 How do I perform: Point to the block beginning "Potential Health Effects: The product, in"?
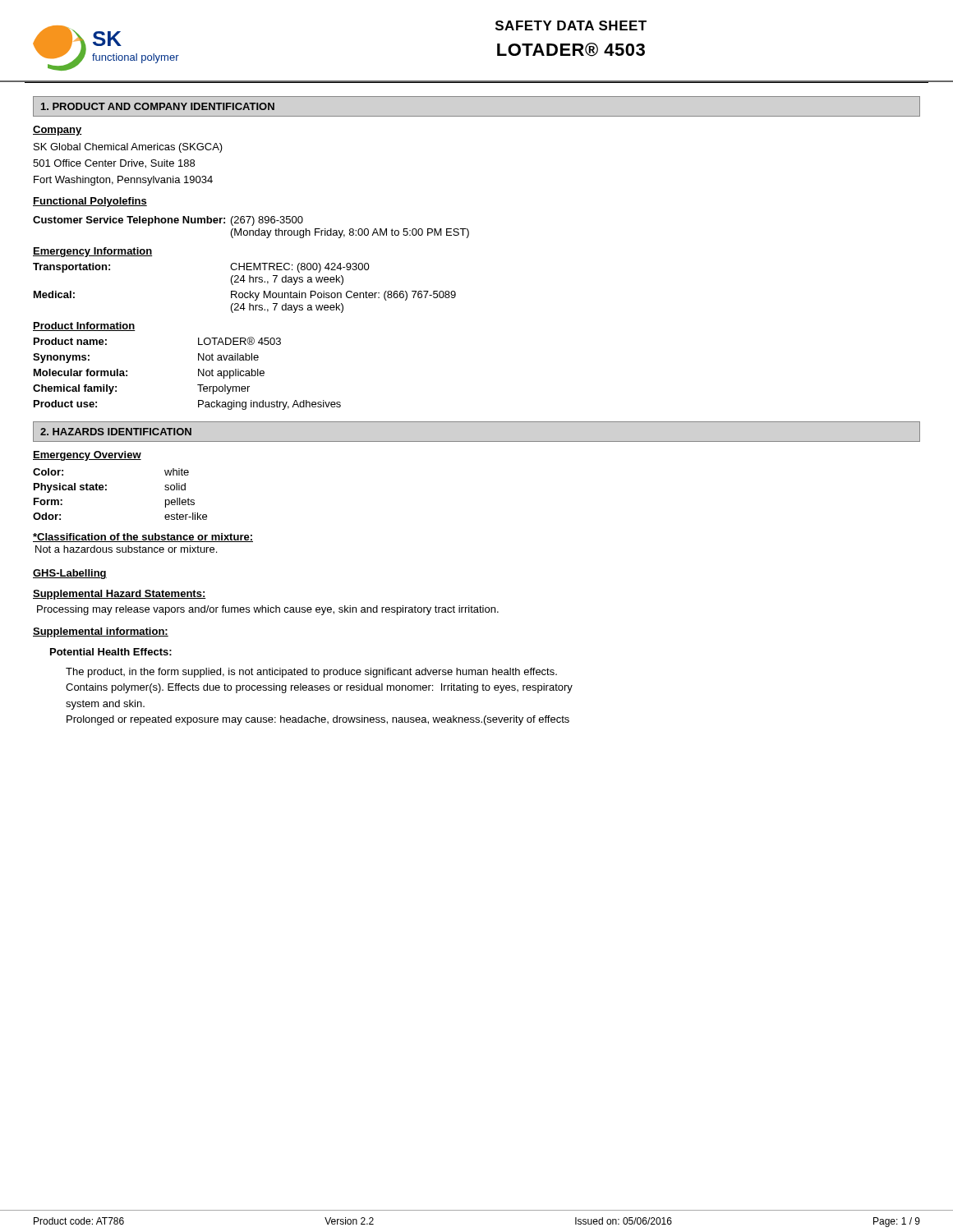pyautogui.click(x=485, y=686)
